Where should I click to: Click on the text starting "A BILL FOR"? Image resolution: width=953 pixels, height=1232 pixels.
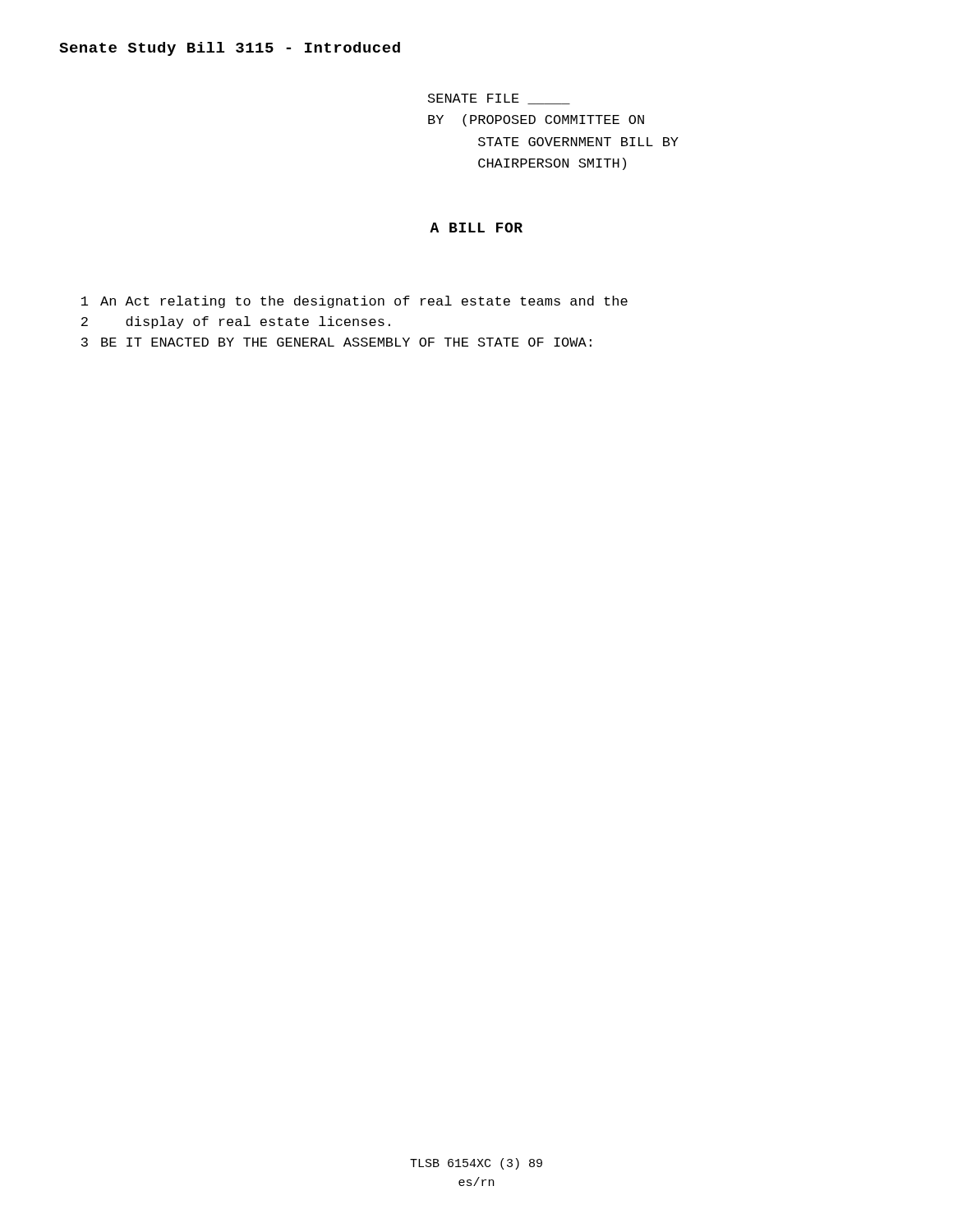(x=476, y=228)
